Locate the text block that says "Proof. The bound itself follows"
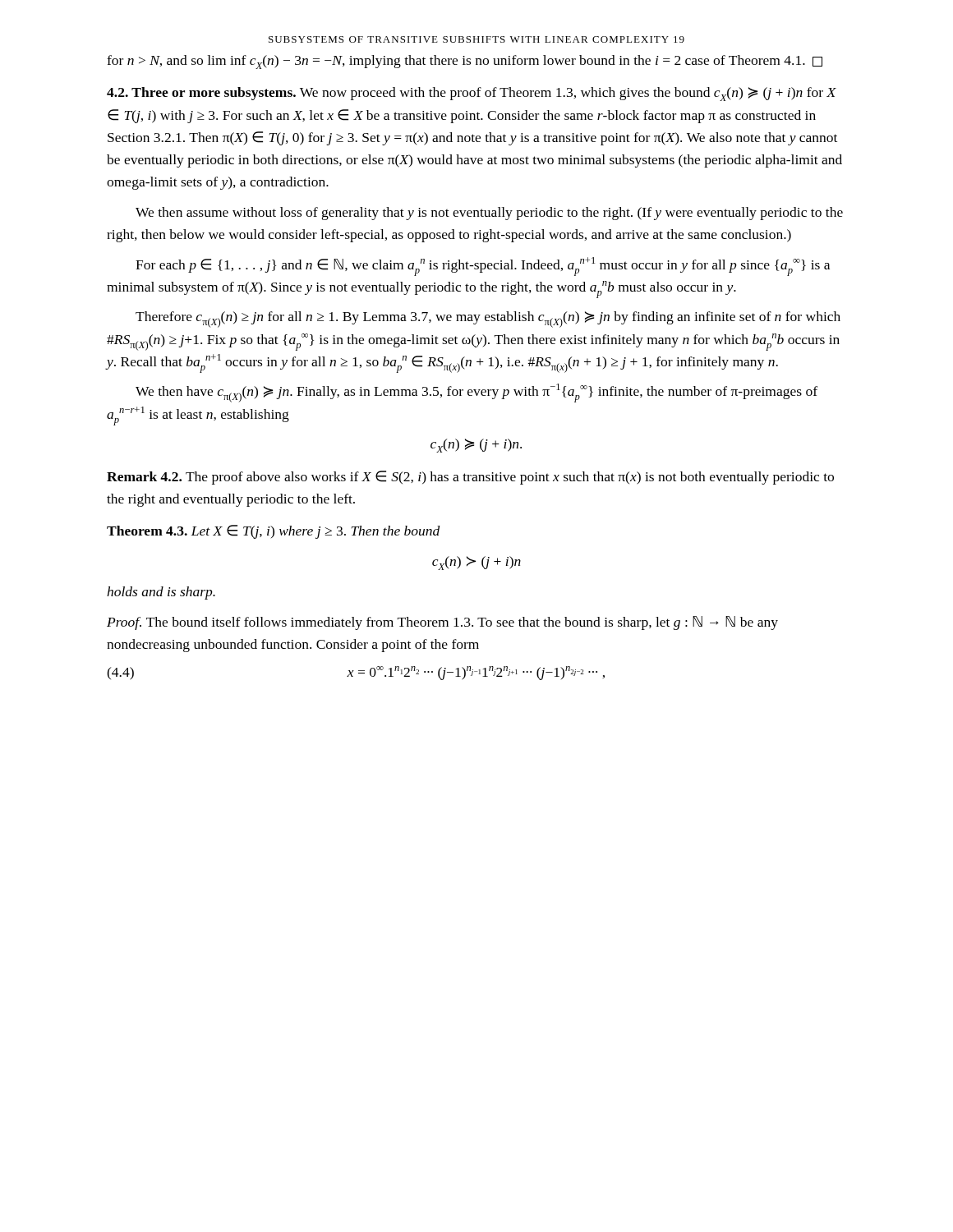Viewport: 953px width, 1232px height. [x=476, y=634]
